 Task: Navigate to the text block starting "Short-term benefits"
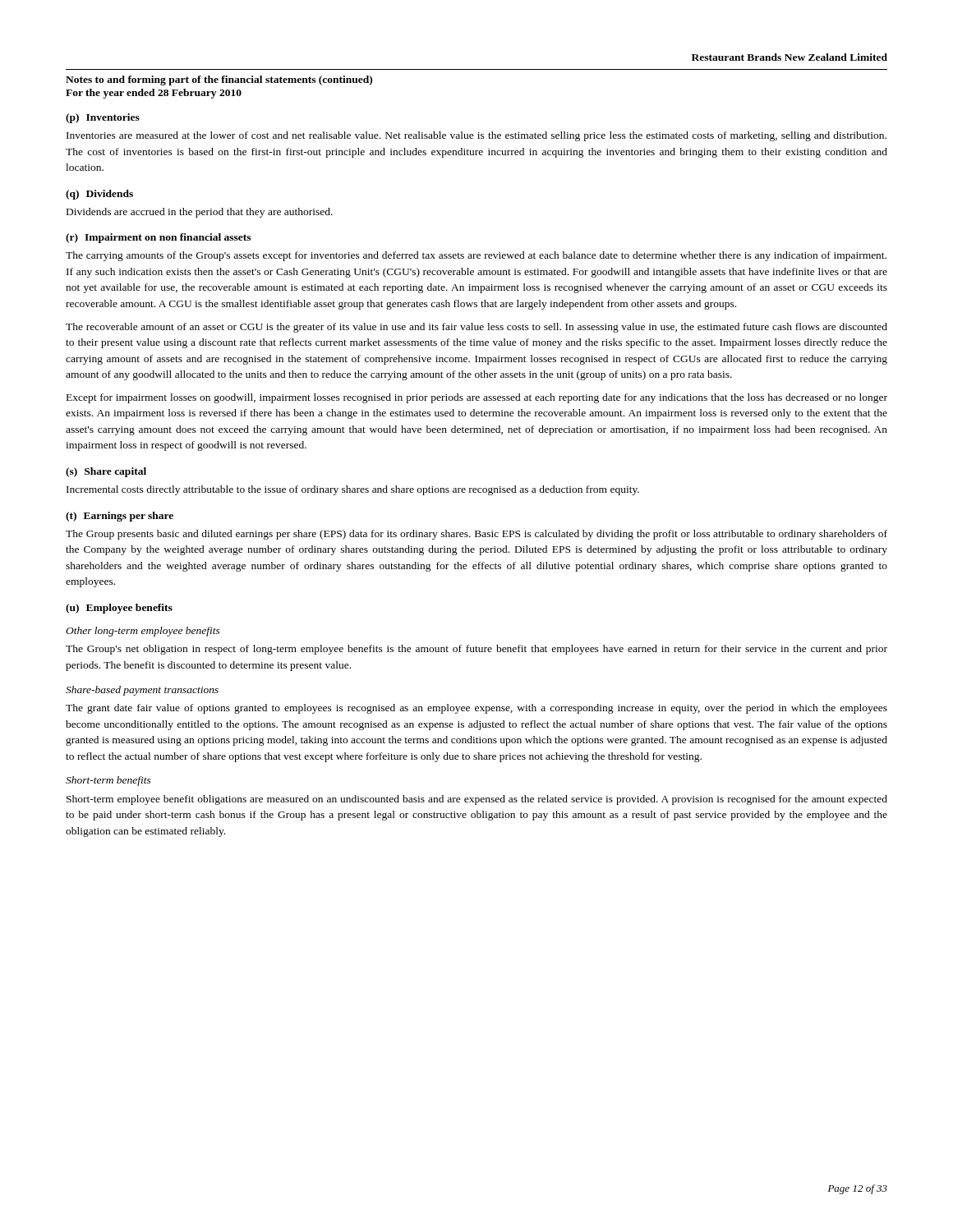point(108,781)
